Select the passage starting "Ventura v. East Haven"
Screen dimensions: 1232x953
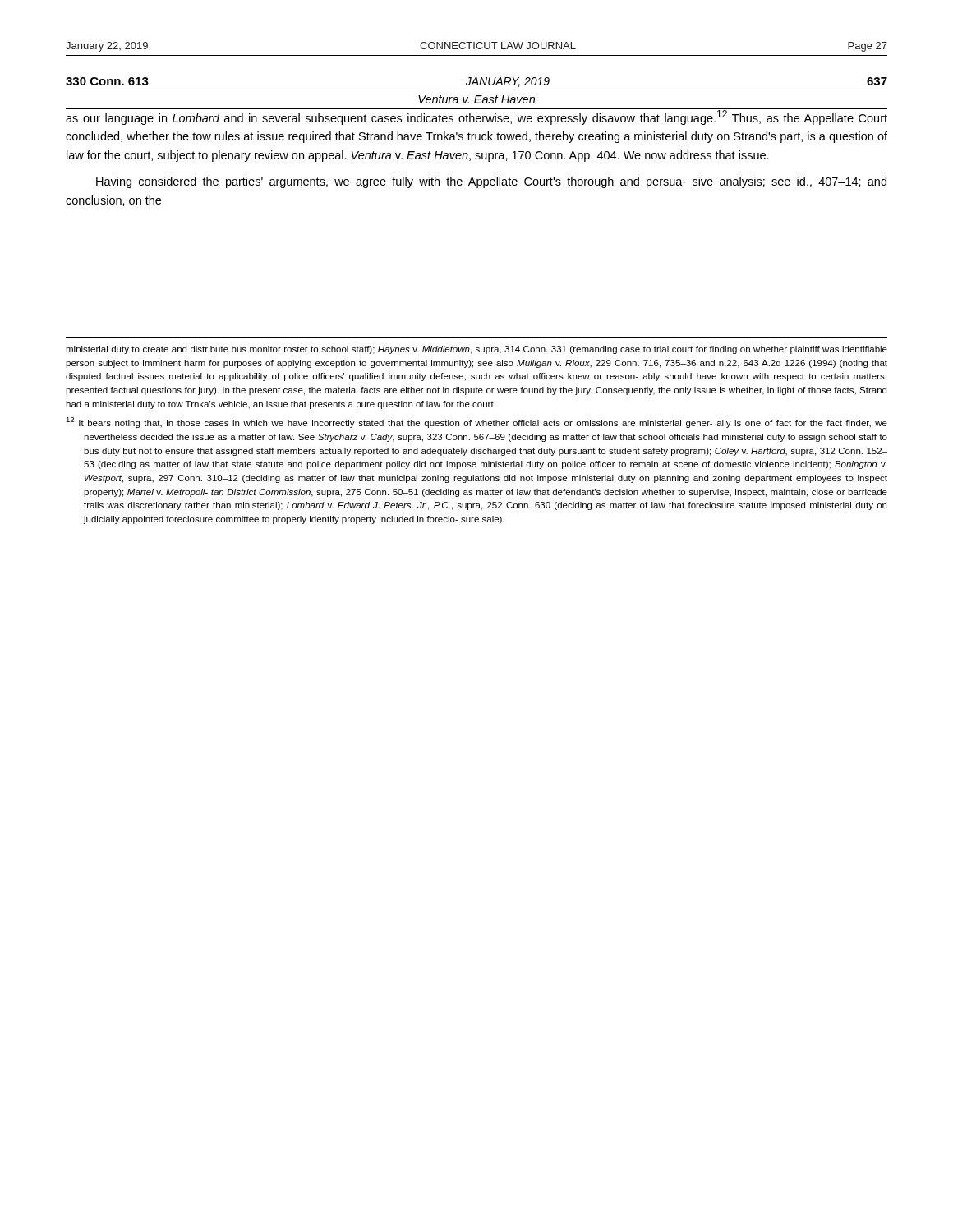pyautogui.click(x=476, y=99)
